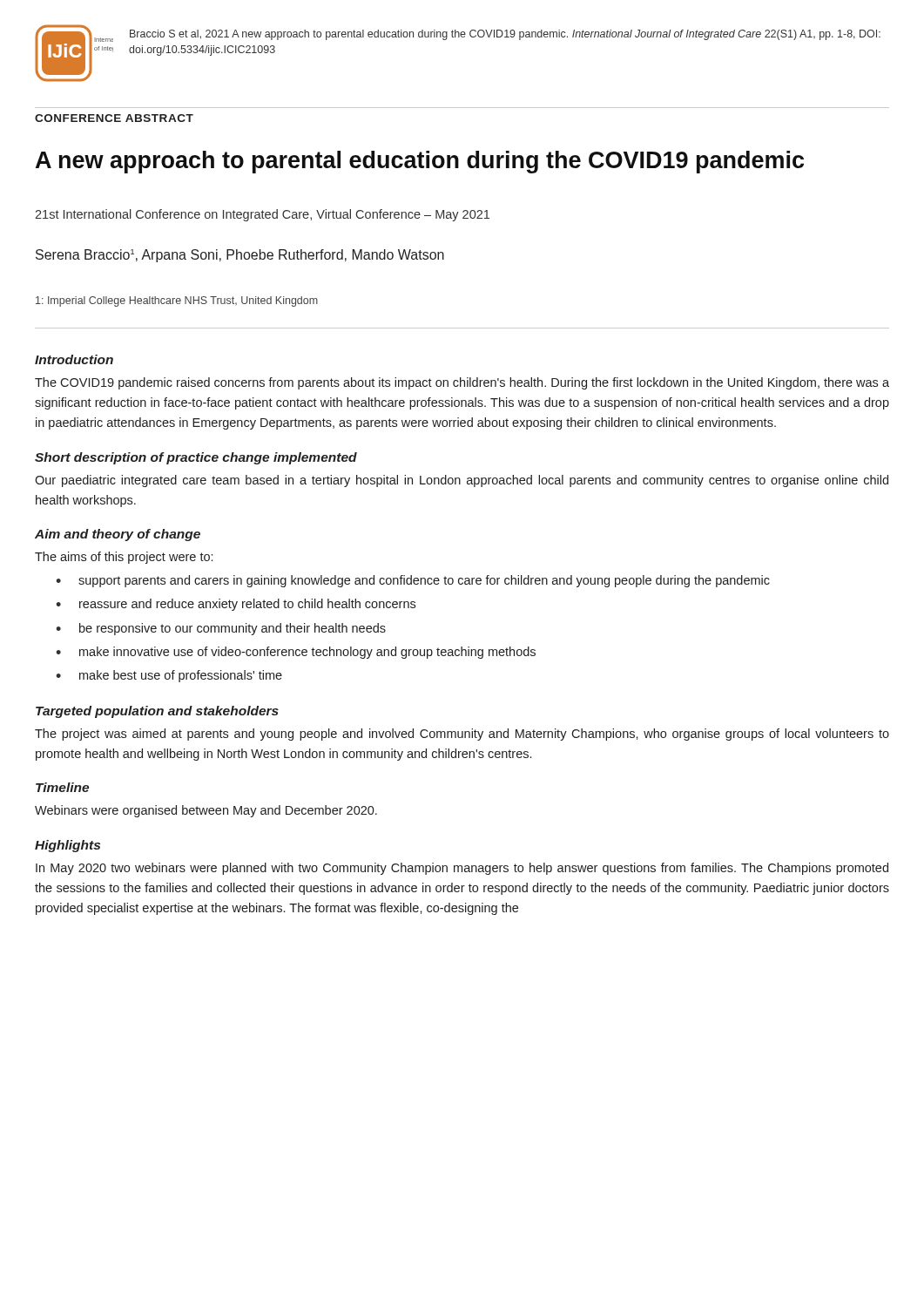924x1307 pixels.
Task: Find the region starting "CONFERENCE ABSTRACT"
Action: [114, 118]
